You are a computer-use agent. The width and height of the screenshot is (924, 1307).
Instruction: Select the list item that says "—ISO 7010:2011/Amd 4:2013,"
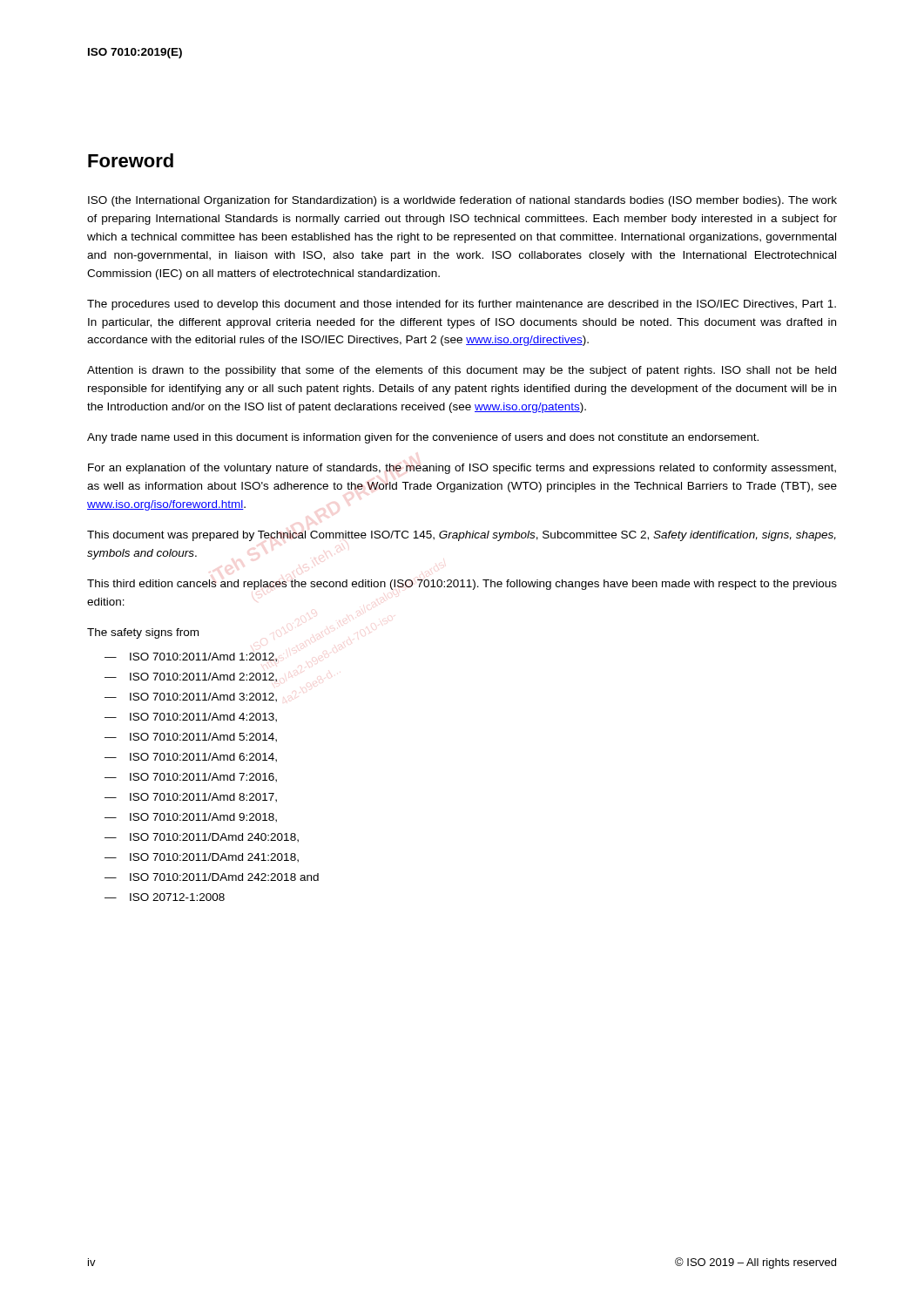191,718
